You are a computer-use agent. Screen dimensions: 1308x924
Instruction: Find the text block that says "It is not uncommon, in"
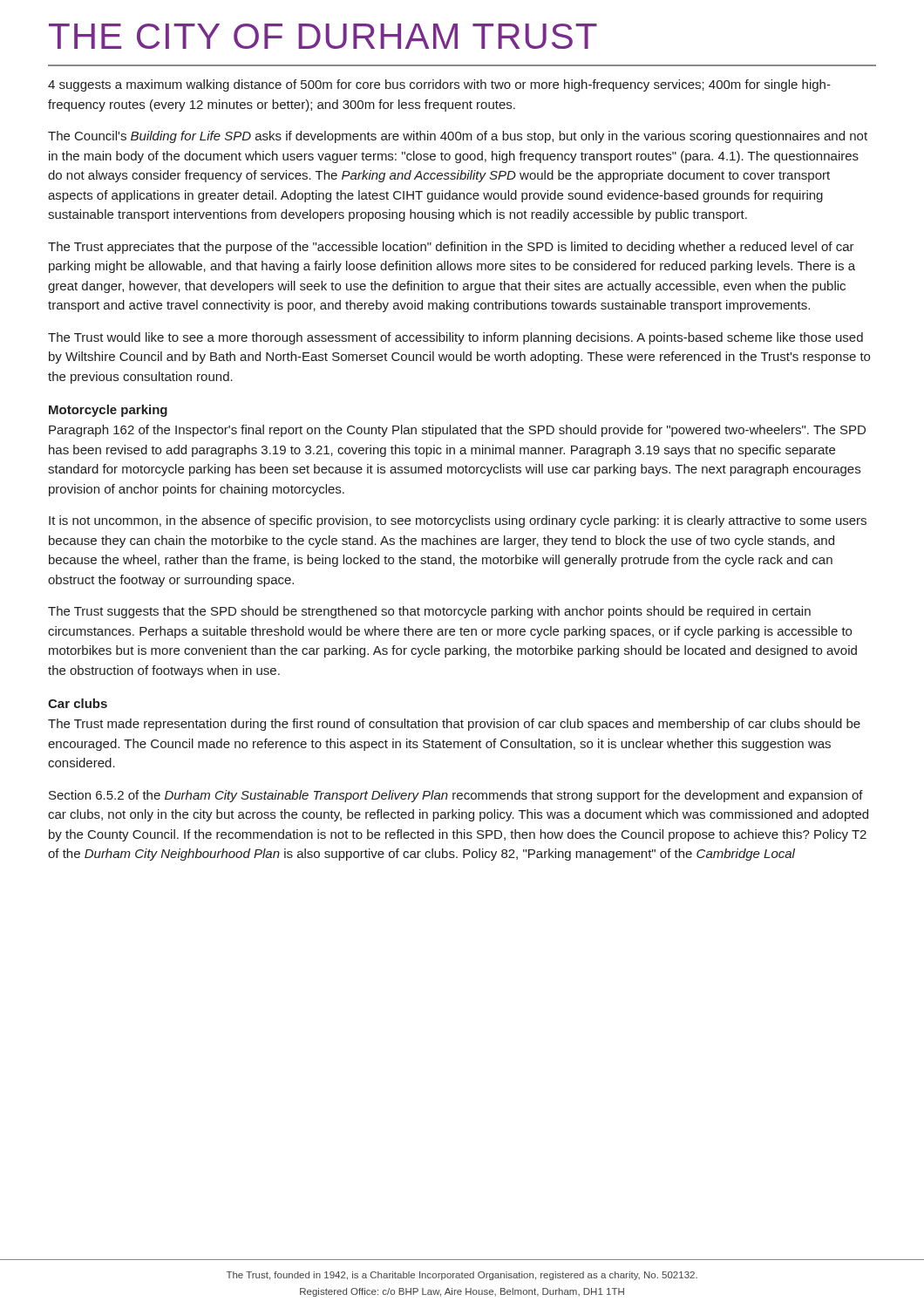pos(457,550)
